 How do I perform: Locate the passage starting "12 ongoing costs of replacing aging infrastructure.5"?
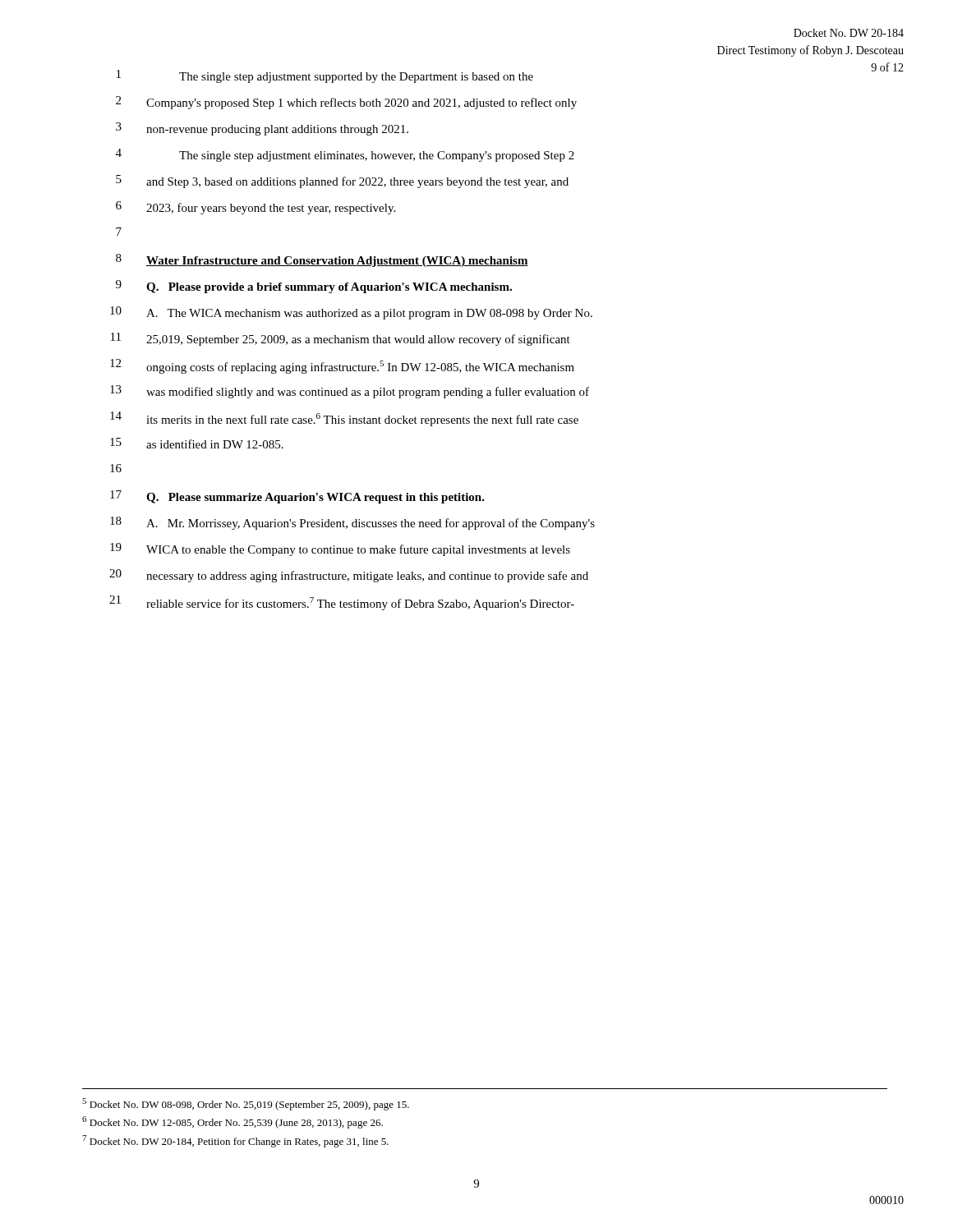(485, 366)
